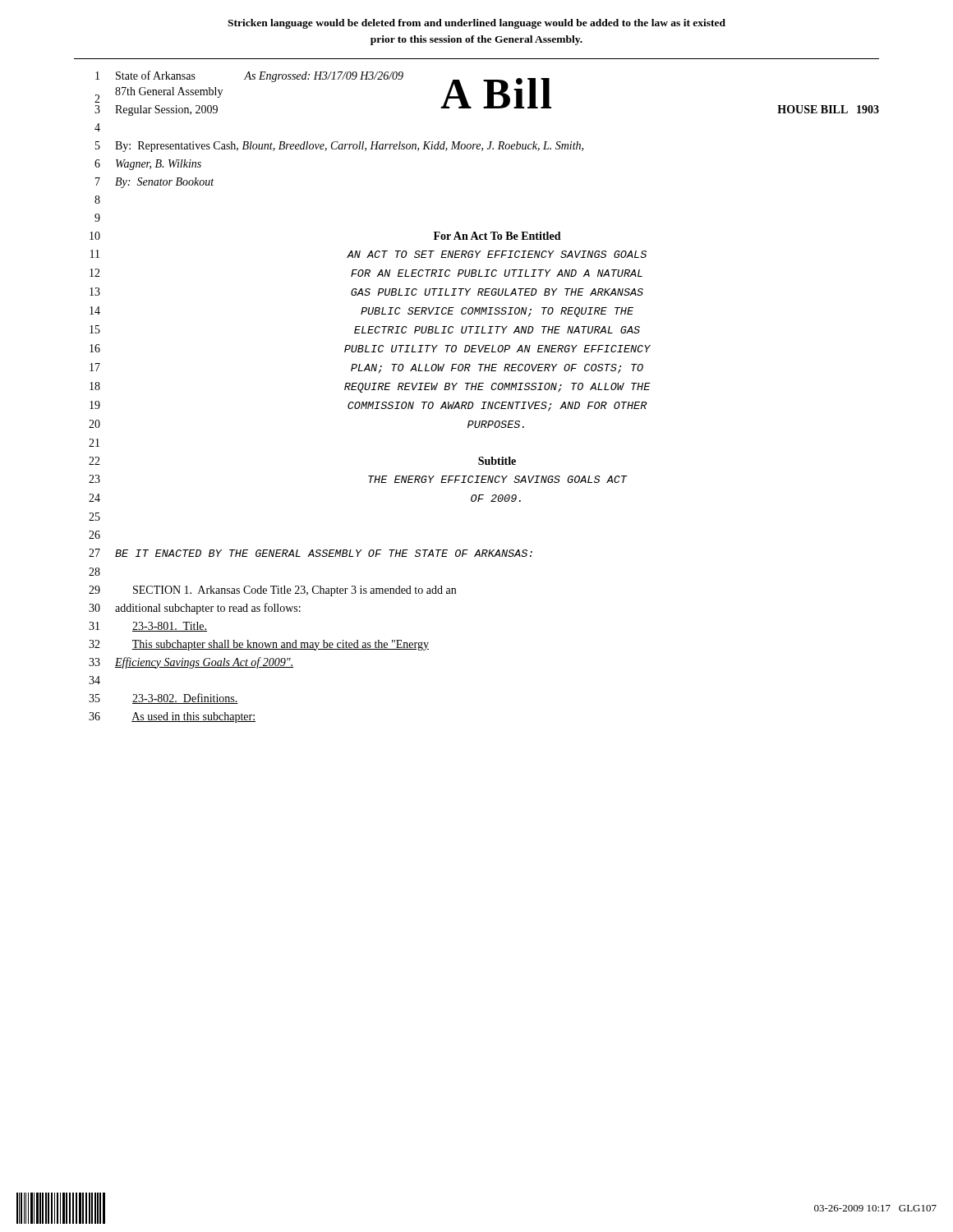This screenshot has height=1232, width=953.
Task: Locate the text that says "35 23-3-802. Definitions."
Action: [x=163, y=699]
